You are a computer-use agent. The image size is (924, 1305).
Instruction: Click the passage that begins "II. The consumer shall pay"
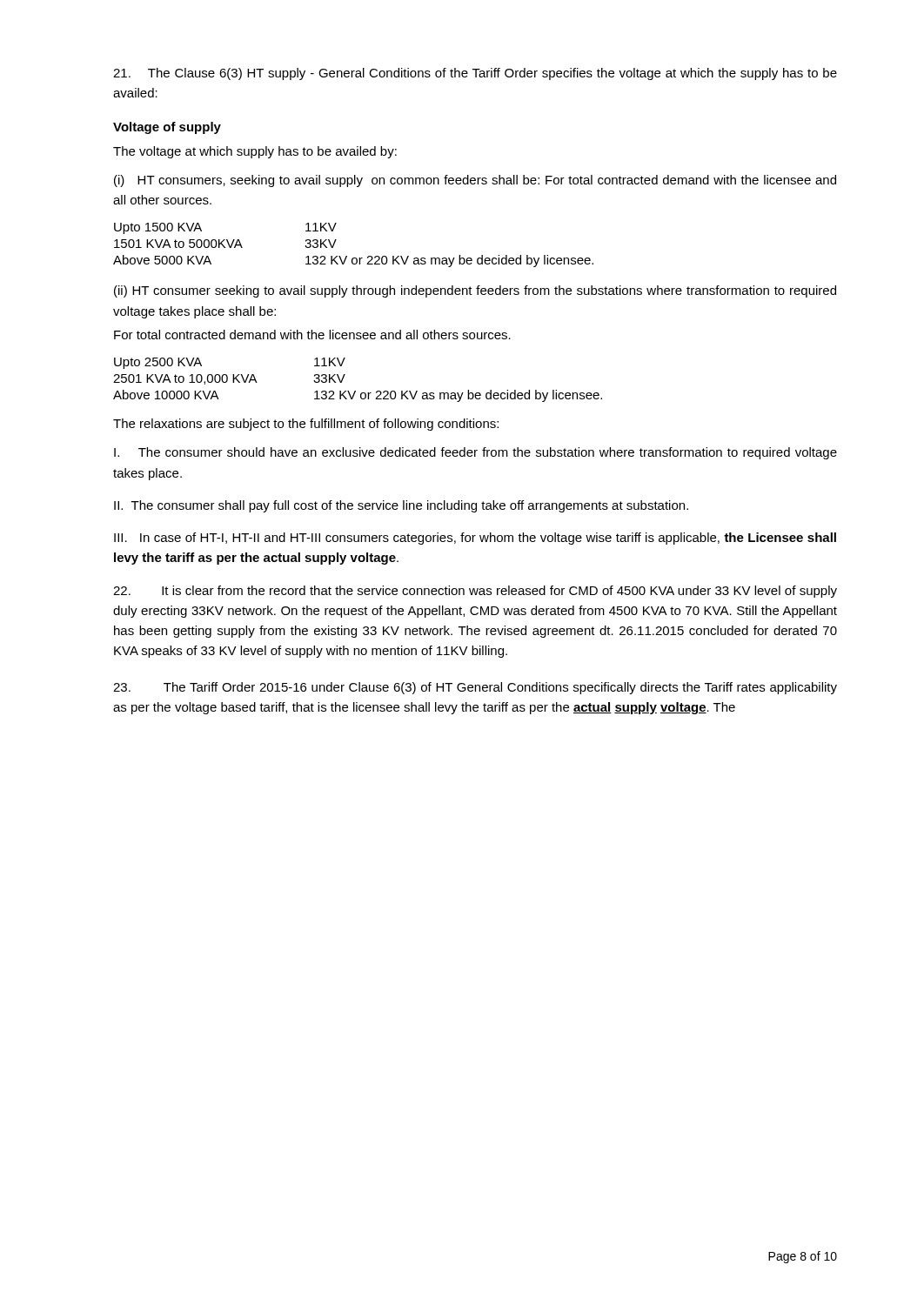pyautogui.click(x=401, y=505)
